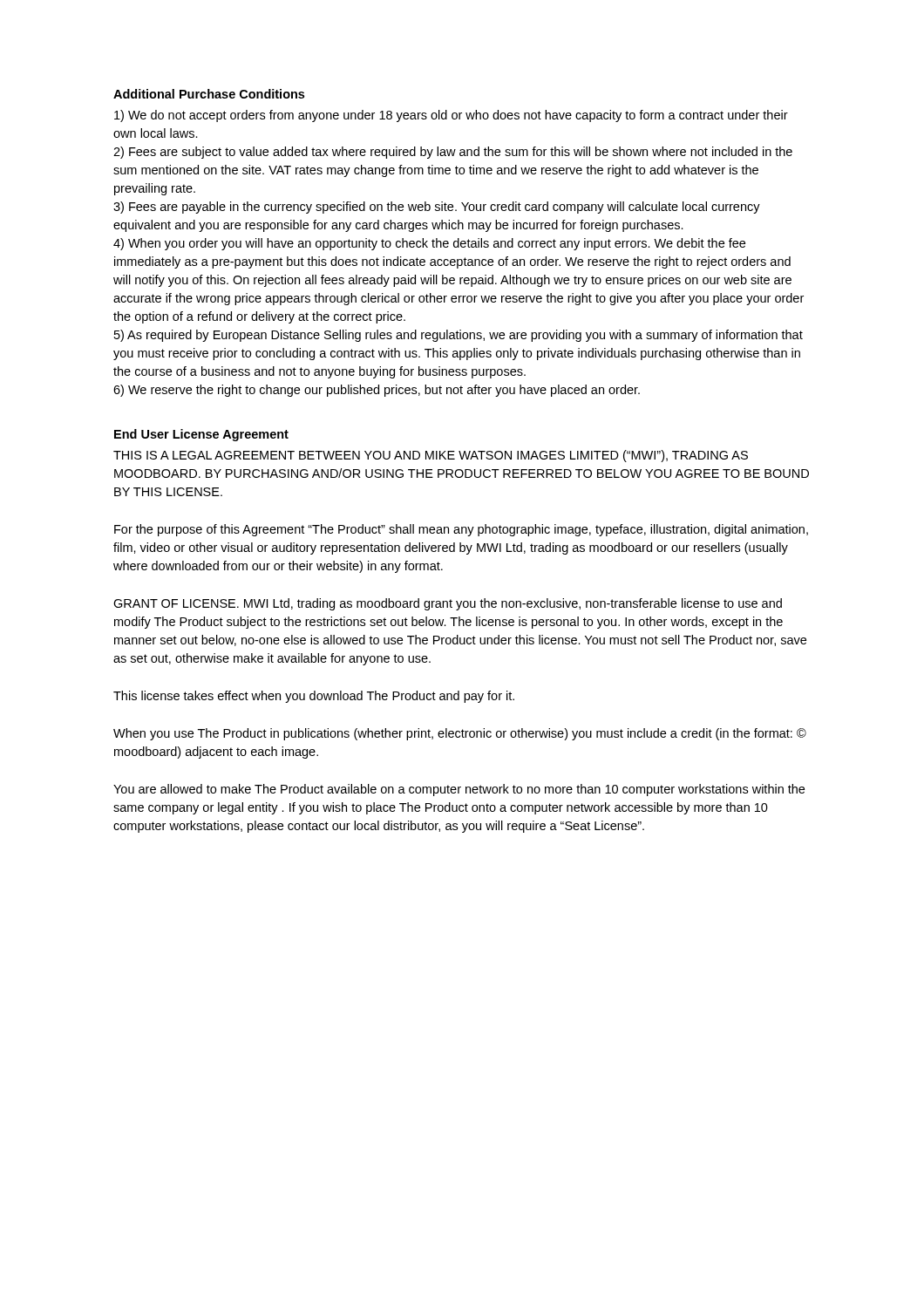Image resolution: width=924 pixels, height=1308 pixels.
Task: Click on the text block with the text "GRANT OF LICENSE. MWI Ltd, trading as moodboard"
Action: pos(460,631)
